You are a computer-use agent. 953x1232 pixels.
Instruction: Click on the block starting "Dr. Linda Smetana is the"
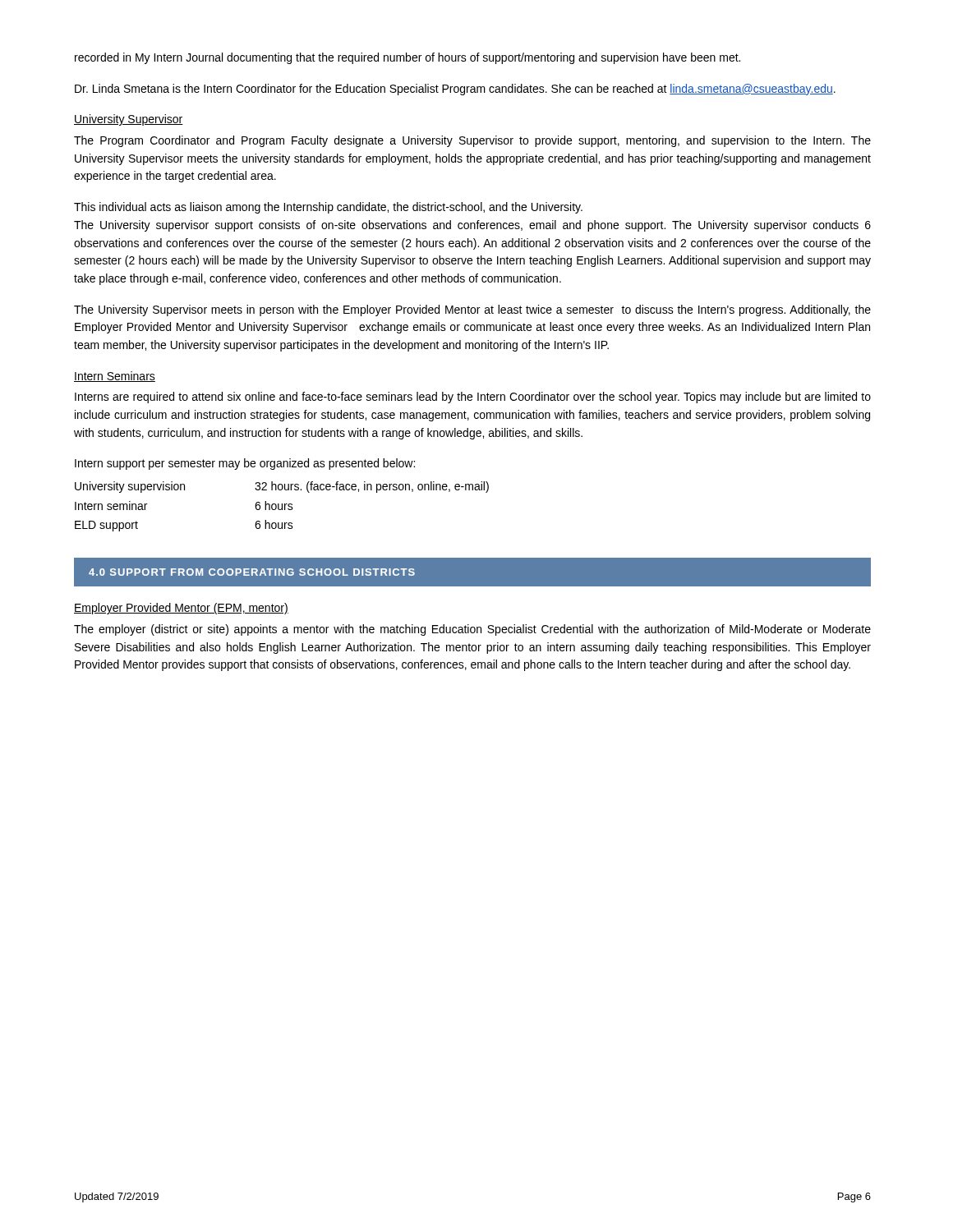click(x=455, y=88)
